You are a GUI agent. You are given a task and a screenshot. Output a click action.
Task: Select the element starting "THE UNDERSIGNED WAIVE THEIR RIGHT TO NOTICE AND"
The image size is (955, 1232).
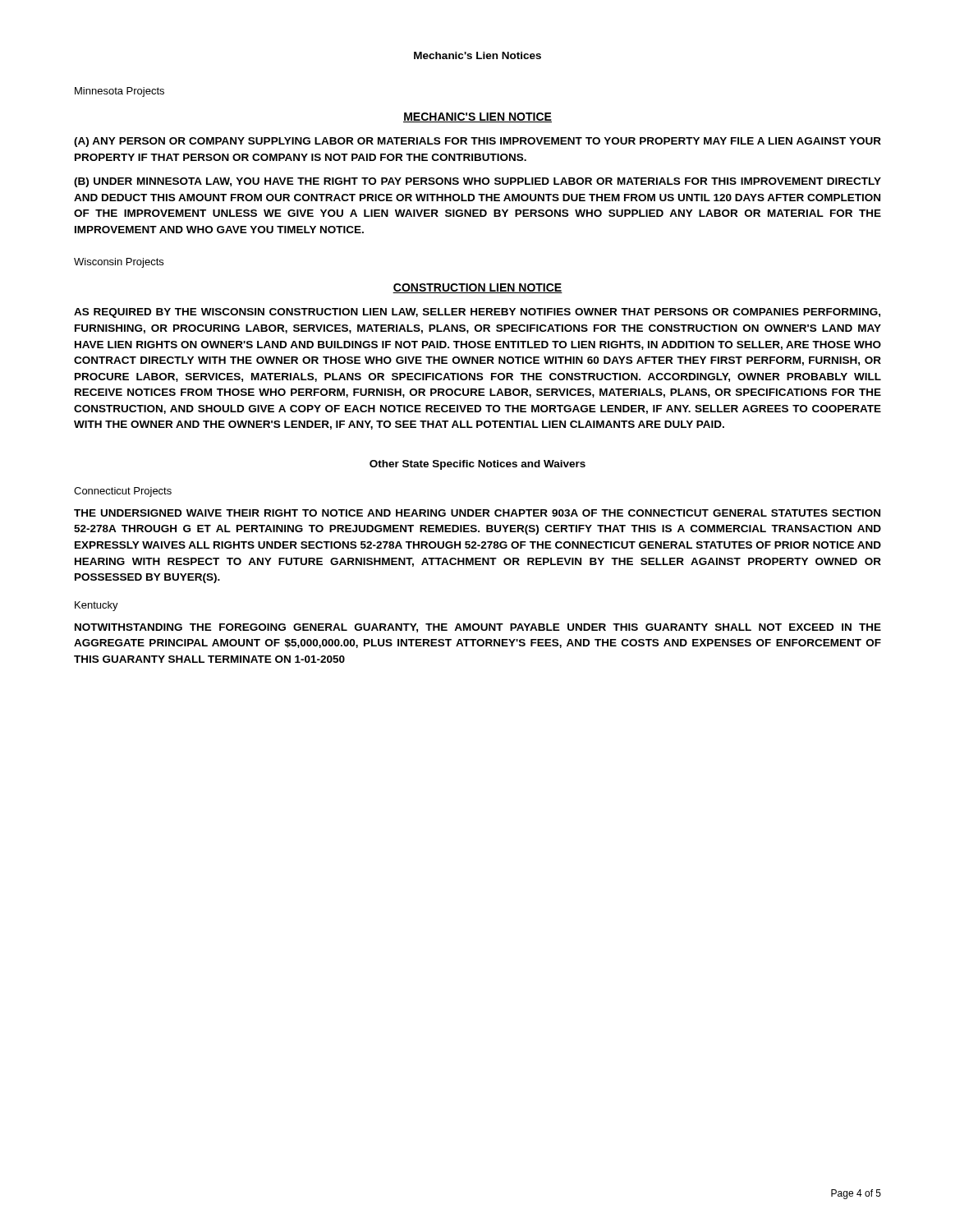click(478, 545)
